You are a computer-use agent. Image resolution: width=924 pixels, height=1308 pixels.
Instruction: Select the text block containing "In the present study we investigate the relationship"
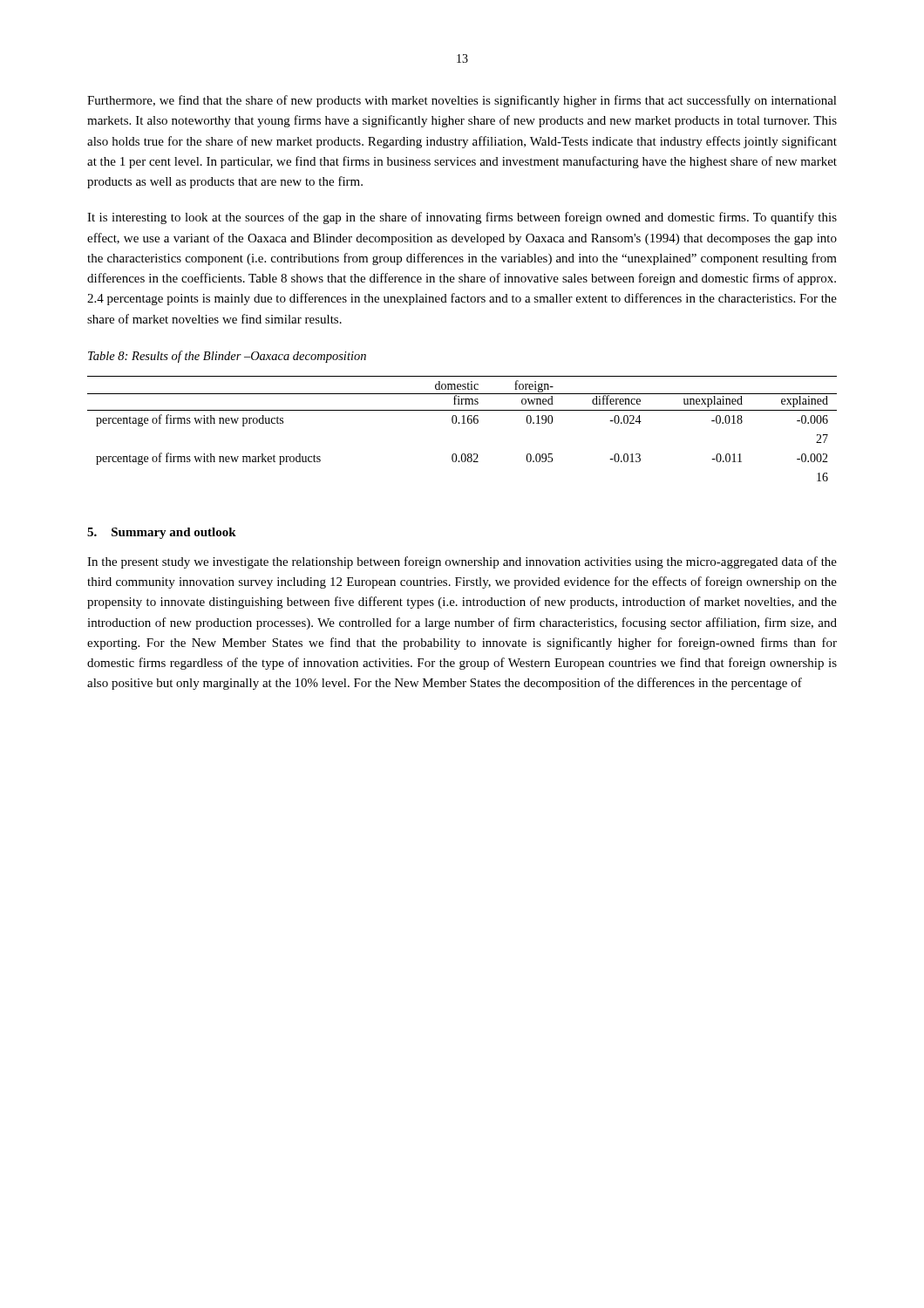[x=462, y=622]
